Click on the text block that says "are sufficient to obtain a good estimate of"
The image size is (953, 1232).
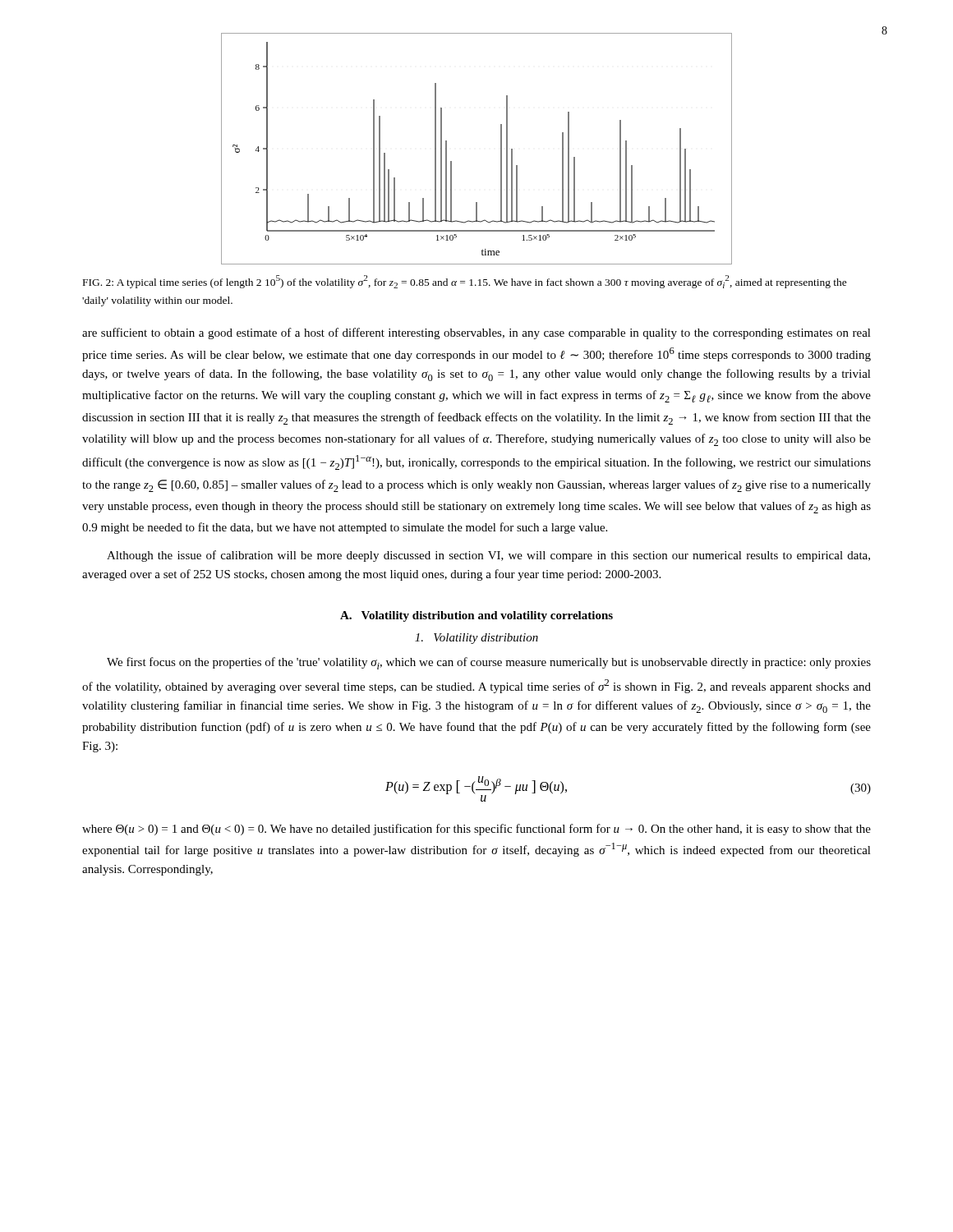click(476, 430)
